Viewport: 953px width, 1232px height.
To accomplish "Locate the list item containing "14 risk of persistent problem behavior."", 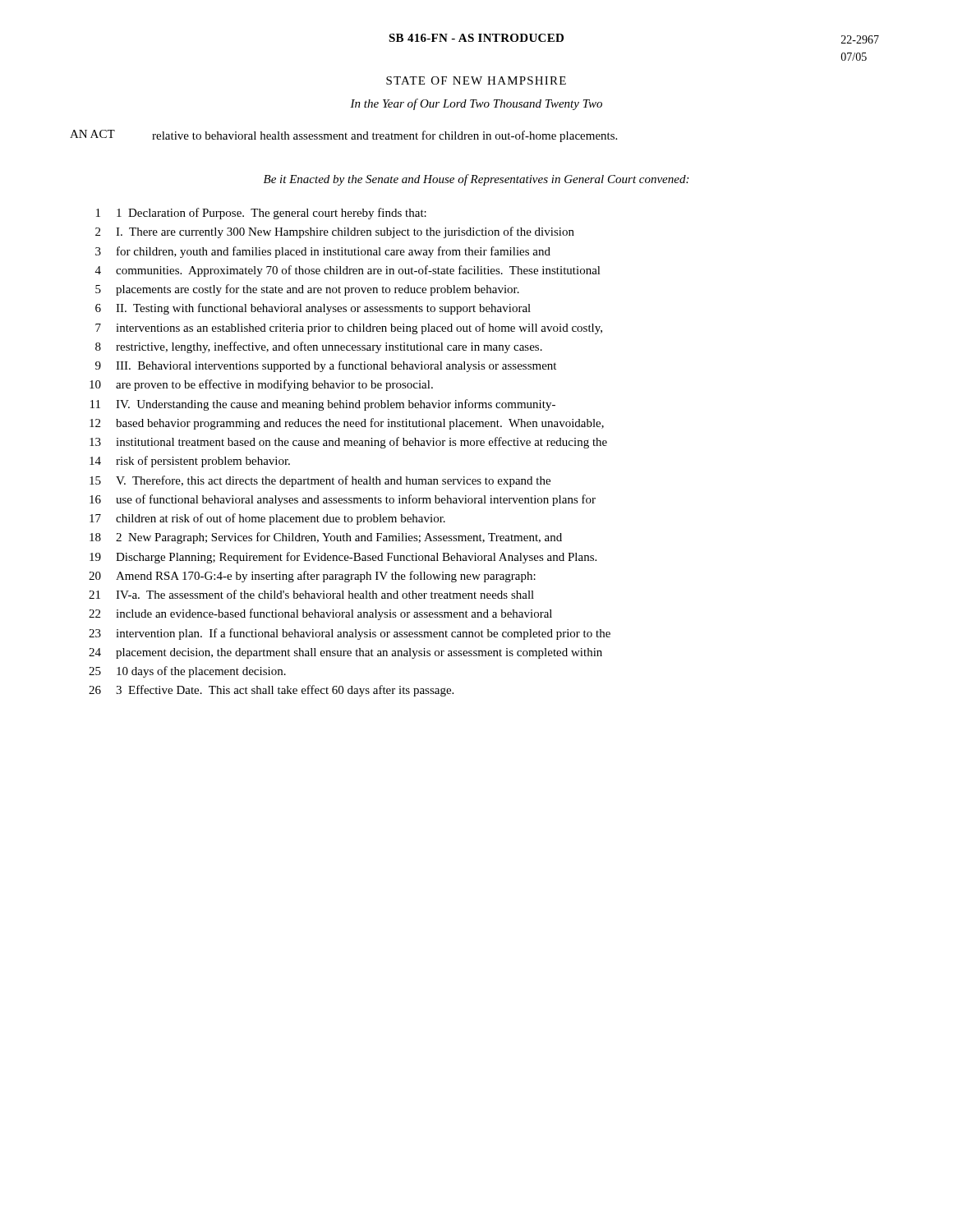I will tap(190, 462).
